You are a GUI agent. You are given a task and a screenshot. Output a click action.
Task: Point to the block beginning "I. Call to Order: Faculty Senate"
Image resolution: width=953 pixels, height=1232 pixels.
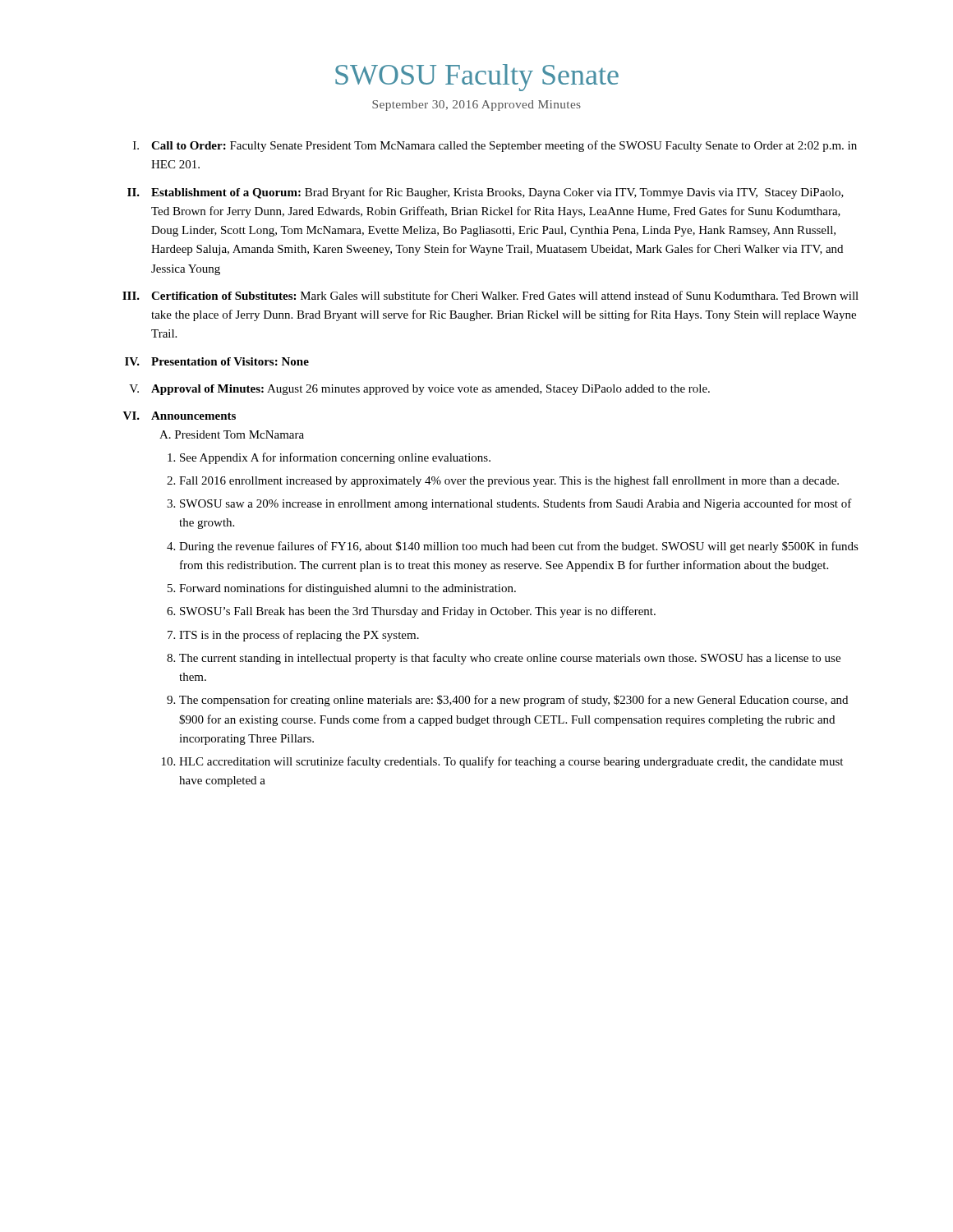click(476, 155)
